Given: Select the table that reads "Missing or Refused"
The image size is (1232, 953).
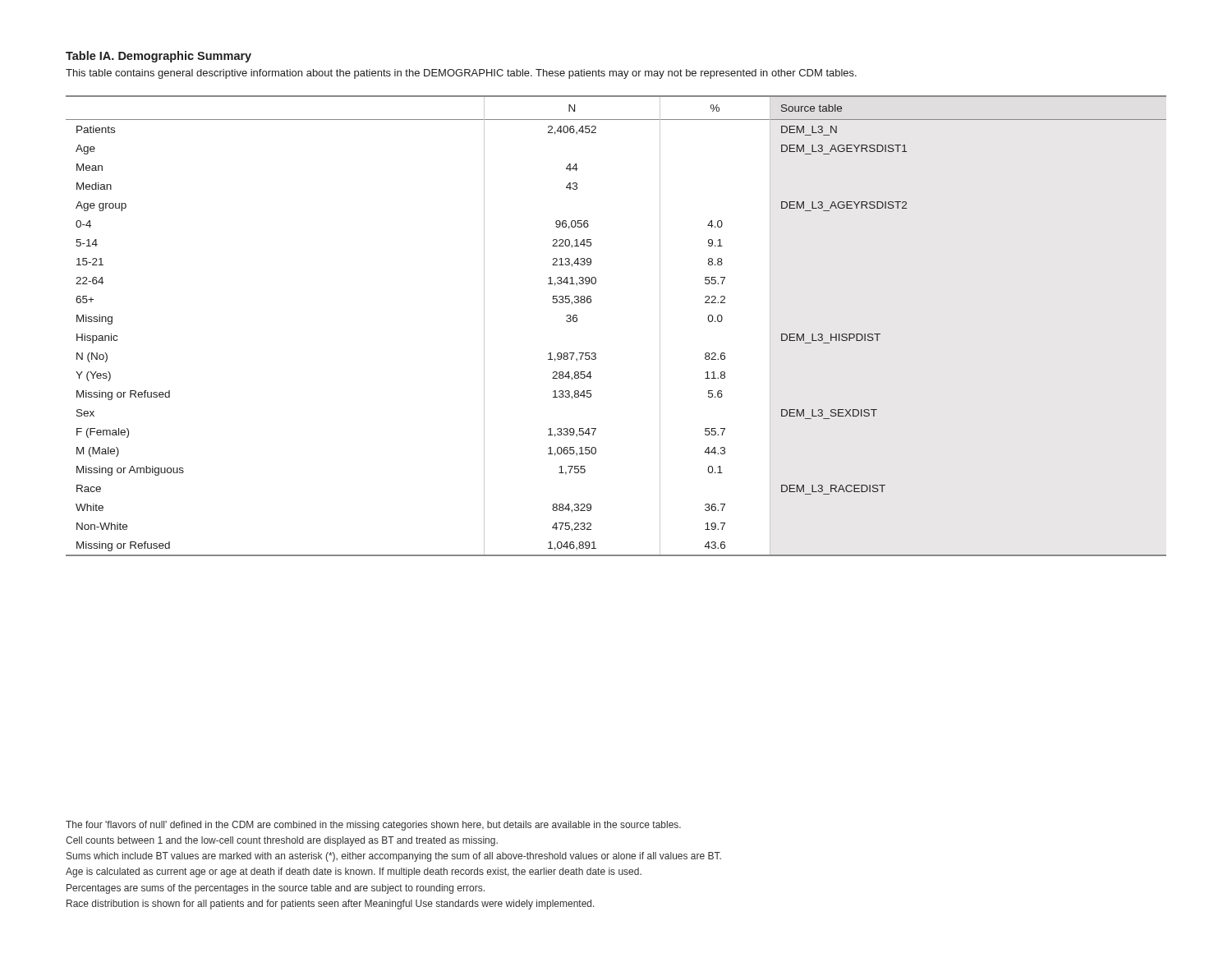Looking at the screenshot, I should click(616, 326).
